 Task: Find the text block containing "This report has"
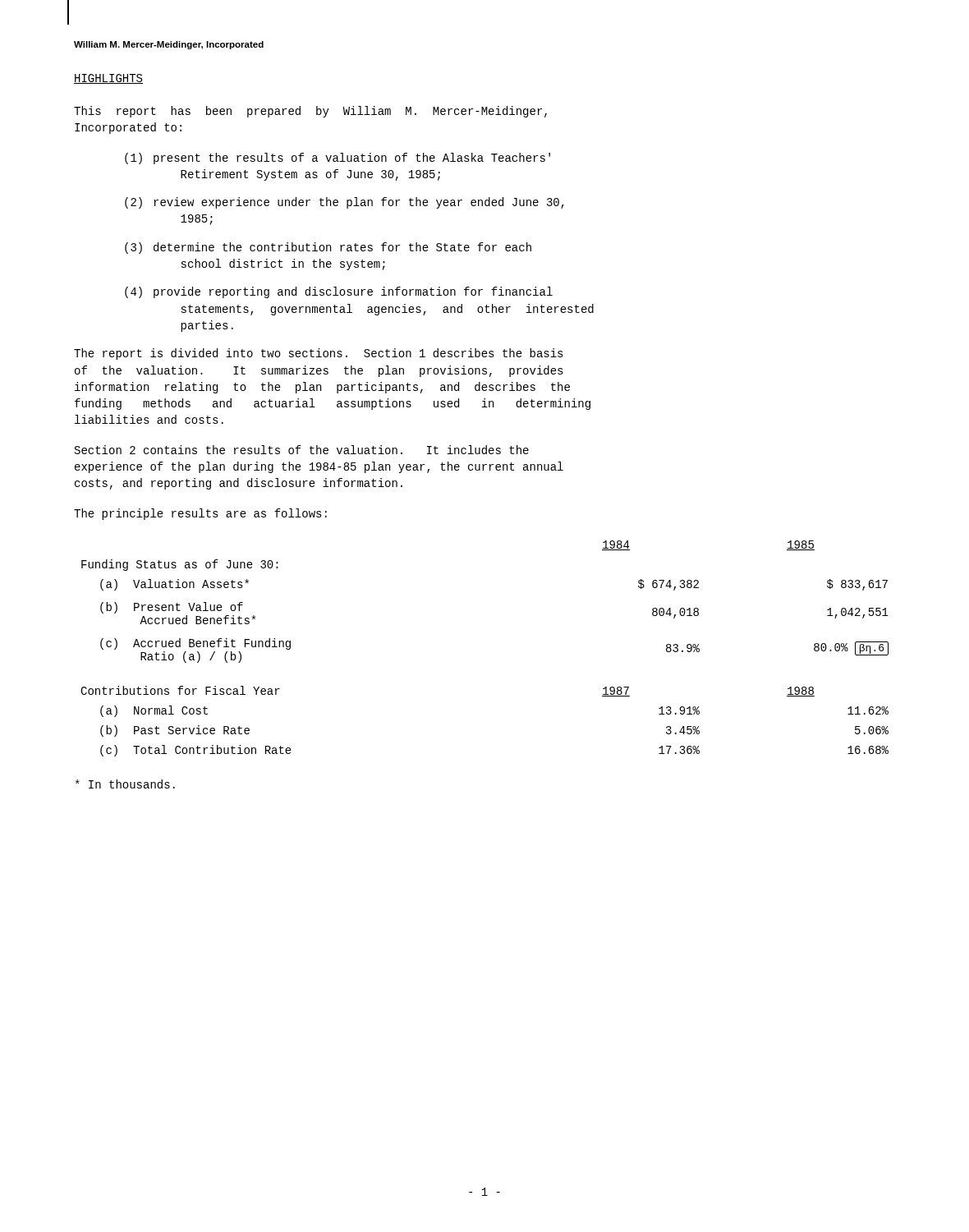click(x=312, y=120)
